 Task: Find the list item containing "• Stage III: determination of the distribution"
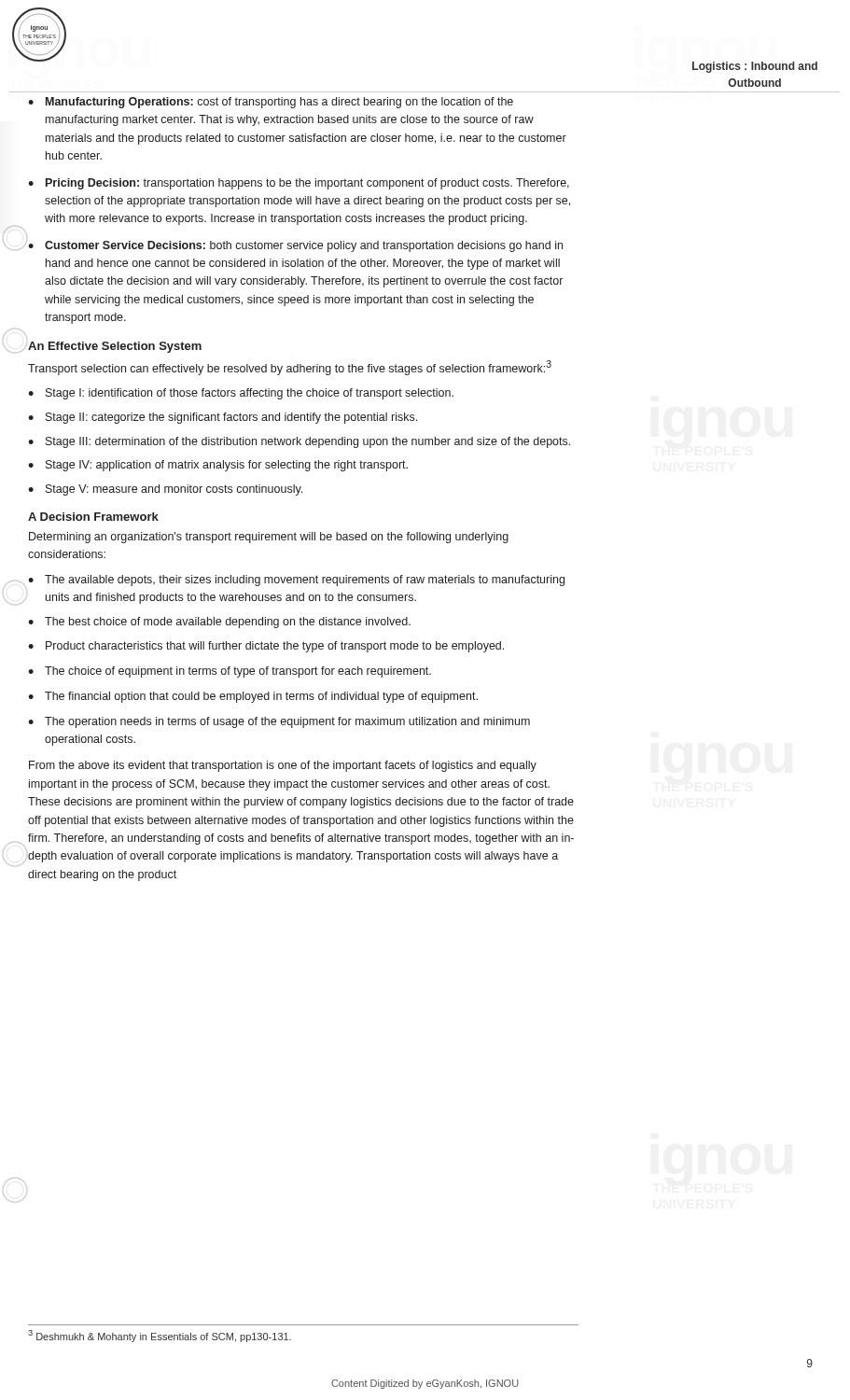coord(303,442)
